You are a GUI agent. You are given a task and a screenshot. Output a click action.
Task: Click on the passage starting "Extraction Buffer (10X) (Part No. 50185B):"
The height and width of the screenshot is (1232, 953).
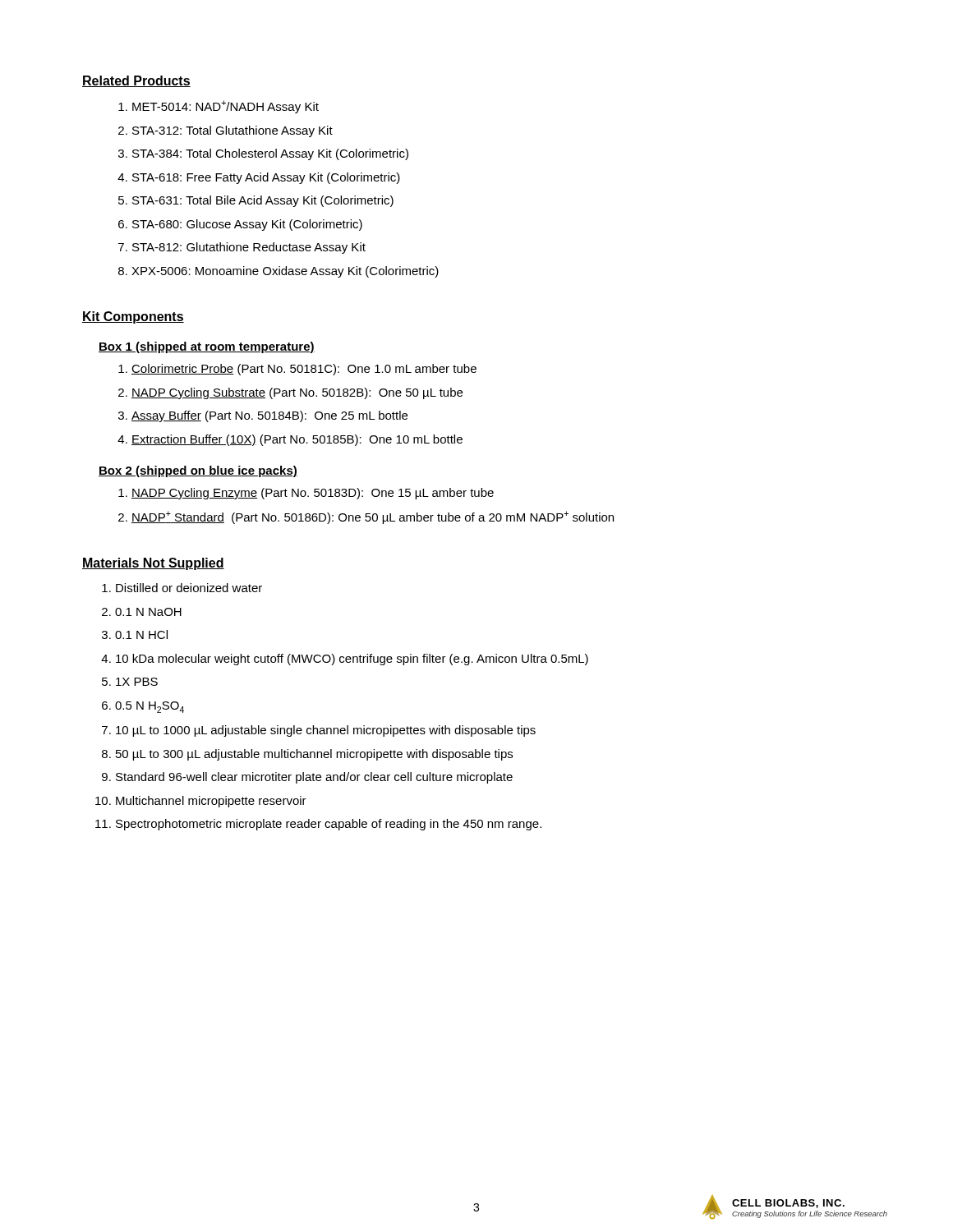coord(297,439)
